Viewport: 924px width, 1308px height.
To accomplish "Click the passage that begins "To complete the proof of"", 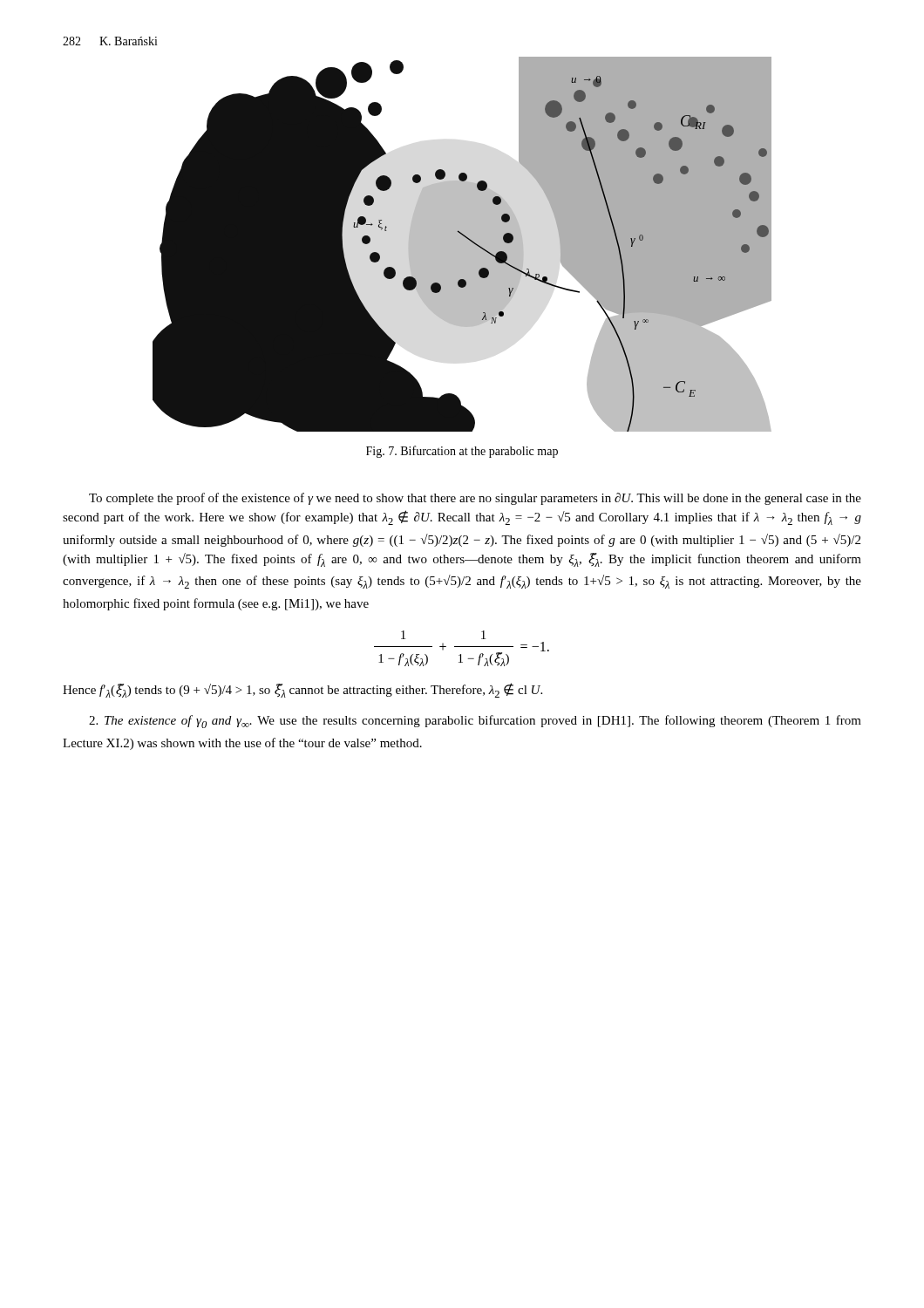I will pyautogui.click(x=462, y=551).
